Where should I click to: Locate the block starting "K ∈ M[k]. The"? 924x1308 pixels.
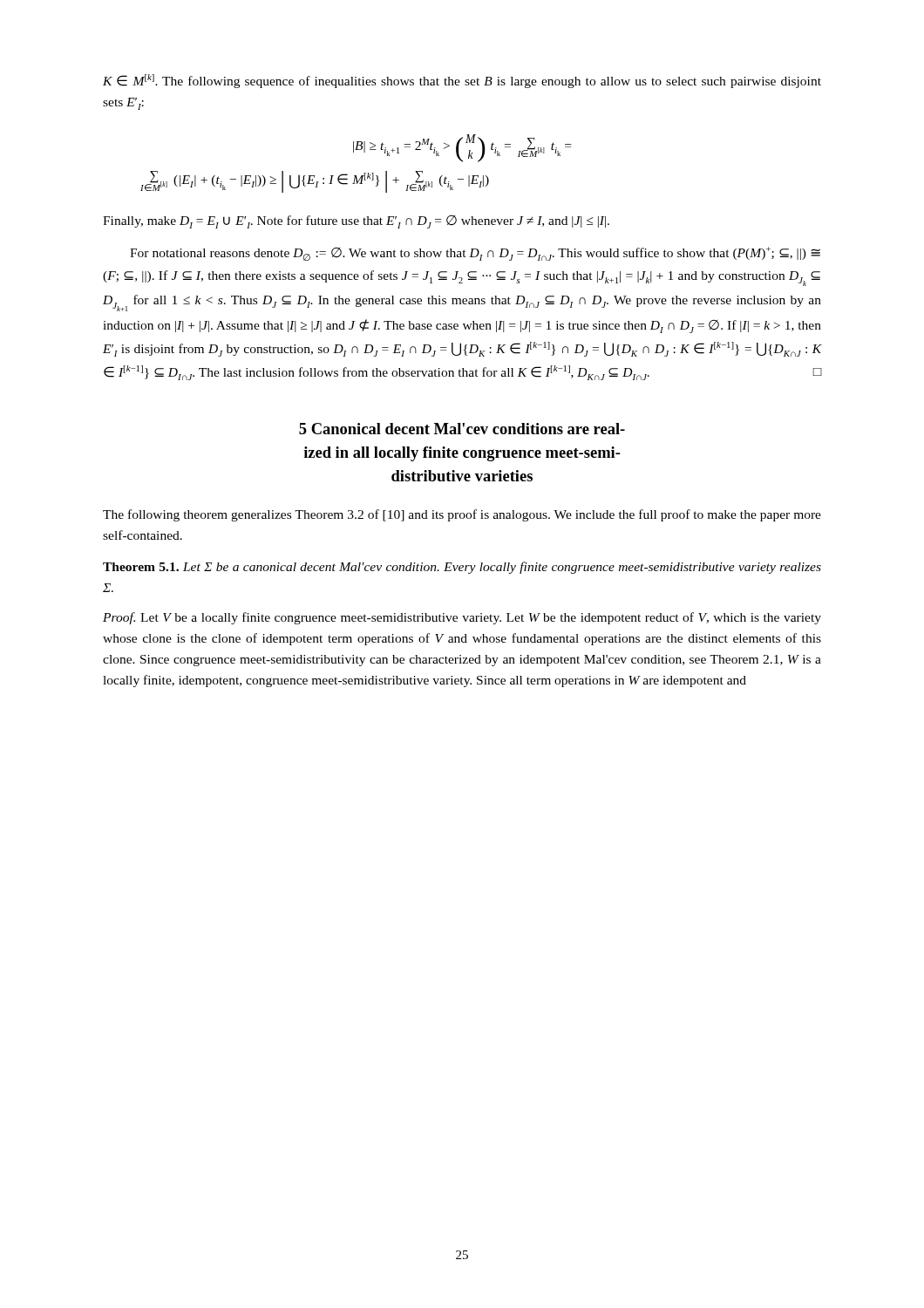(x=462, y=92)
